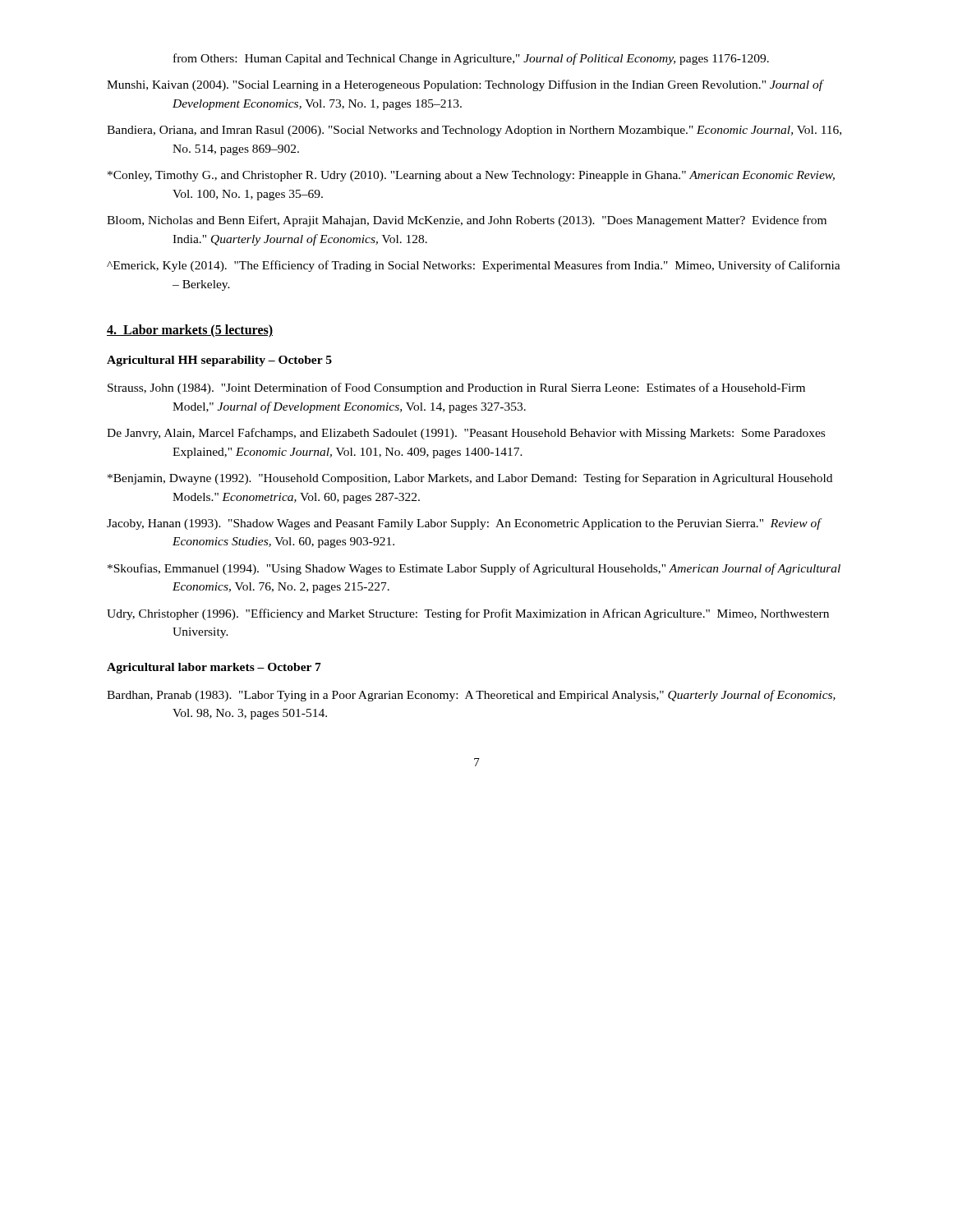Where is the passage that starts "De Janvry, Alain, Marcel Fafchamps, and"?
Viewport: 953px width, 1232px height.
point(476,442)
